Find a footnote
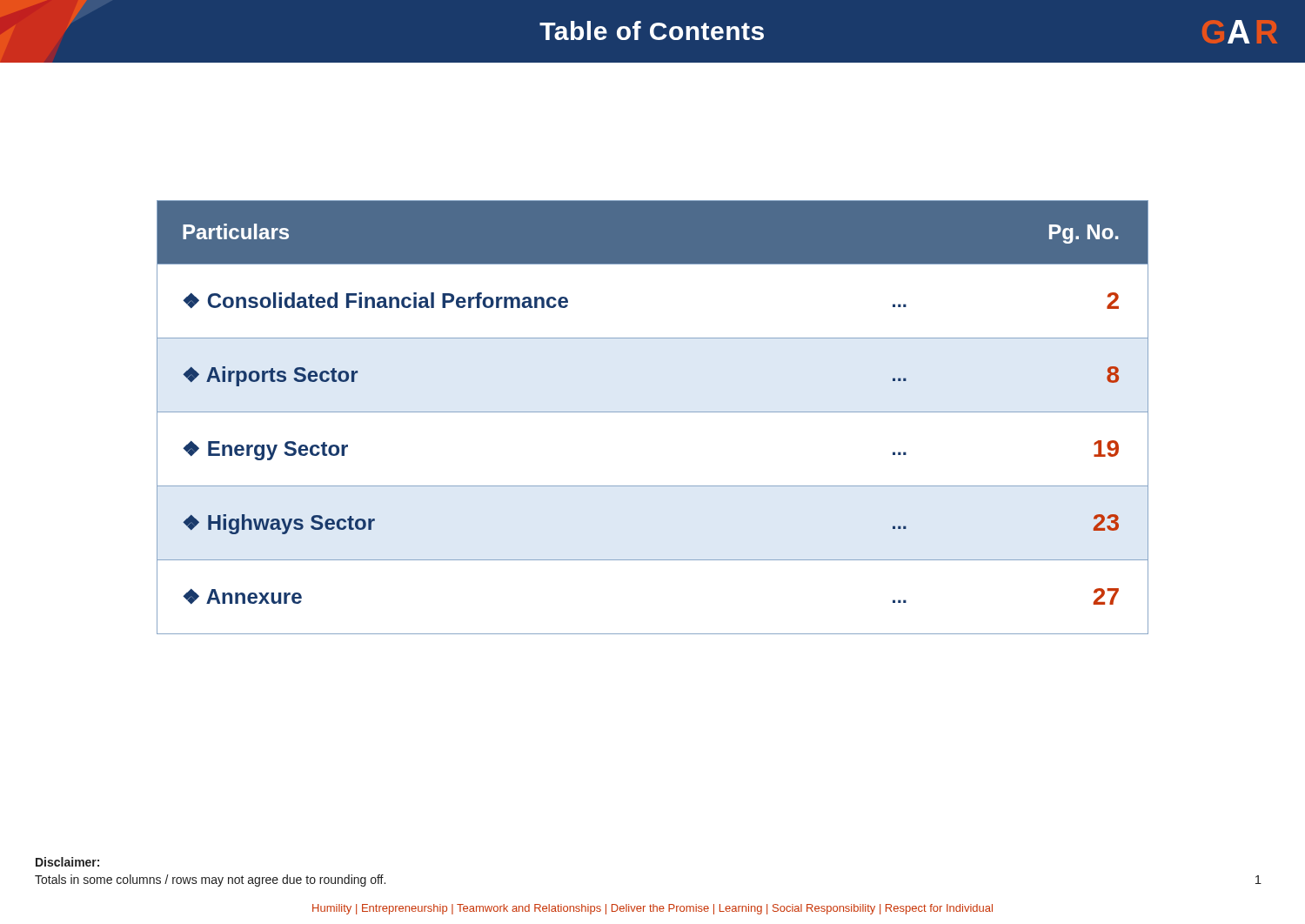This screenshot has width=1305, height=924. click(68, 862)
